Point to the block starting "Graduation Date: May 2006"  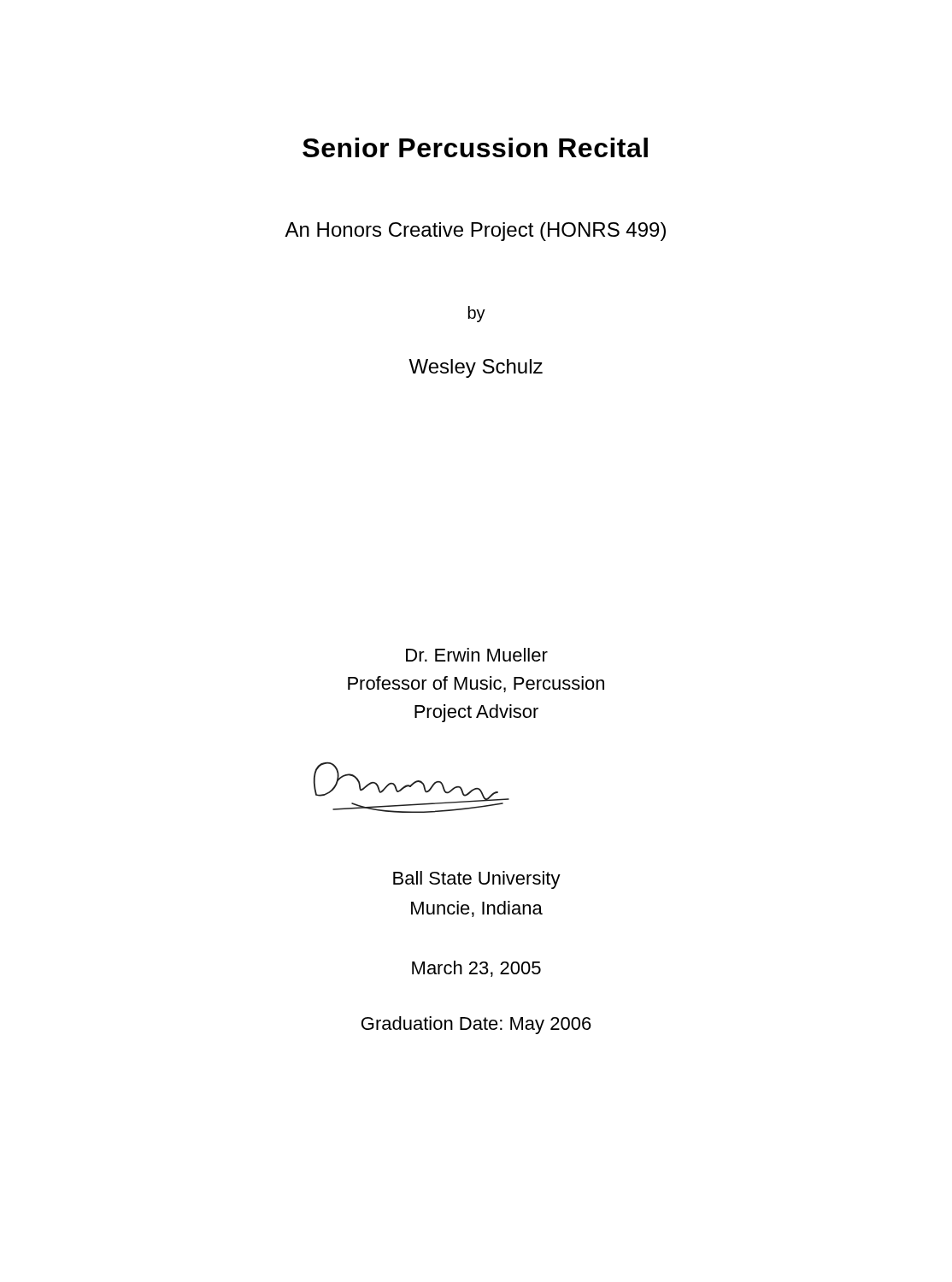coord(476,1024)
